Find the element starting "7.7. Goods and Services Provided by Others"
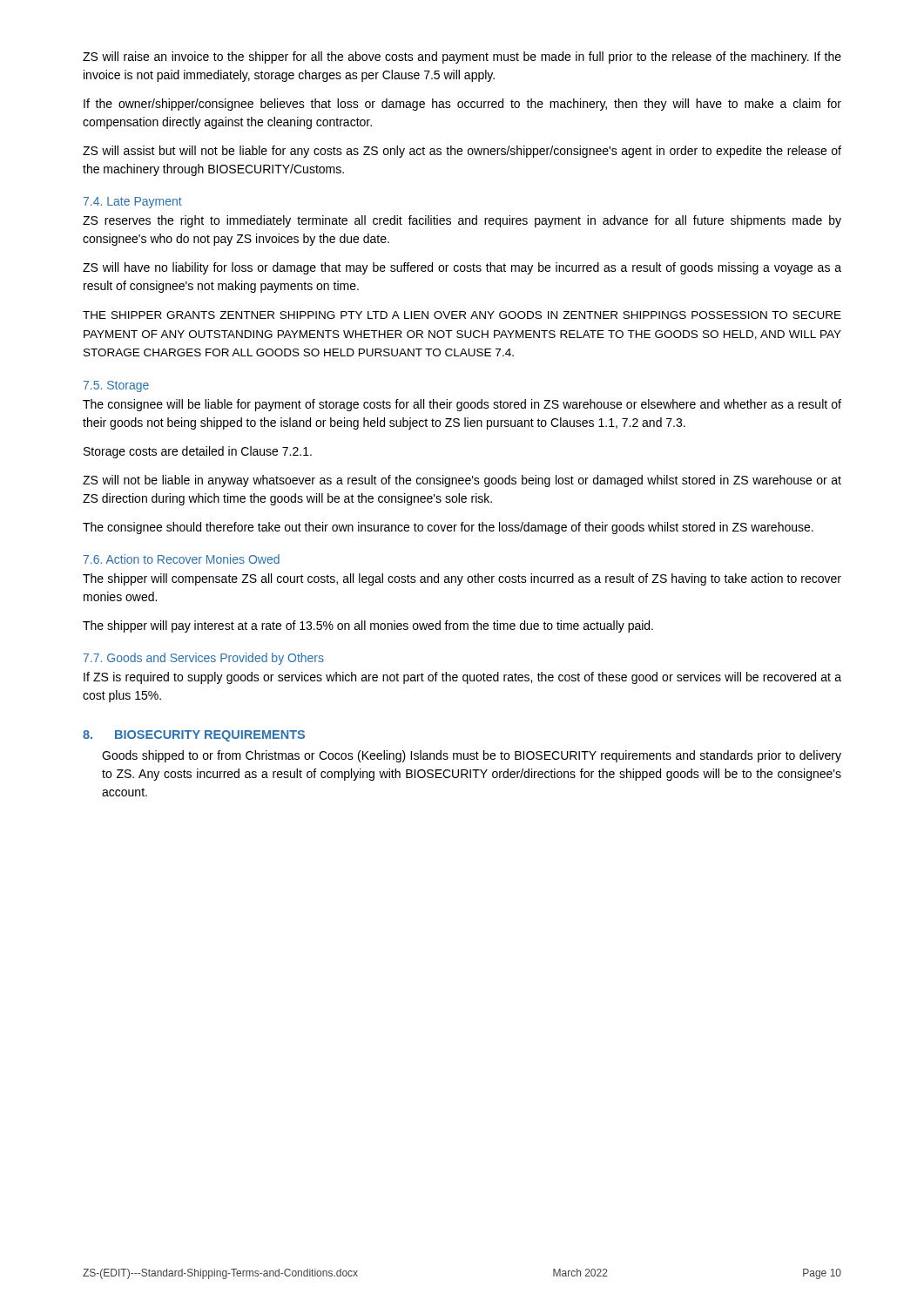Image resolution: width=924 pixels, height=1307 pixels. [203, 658]
